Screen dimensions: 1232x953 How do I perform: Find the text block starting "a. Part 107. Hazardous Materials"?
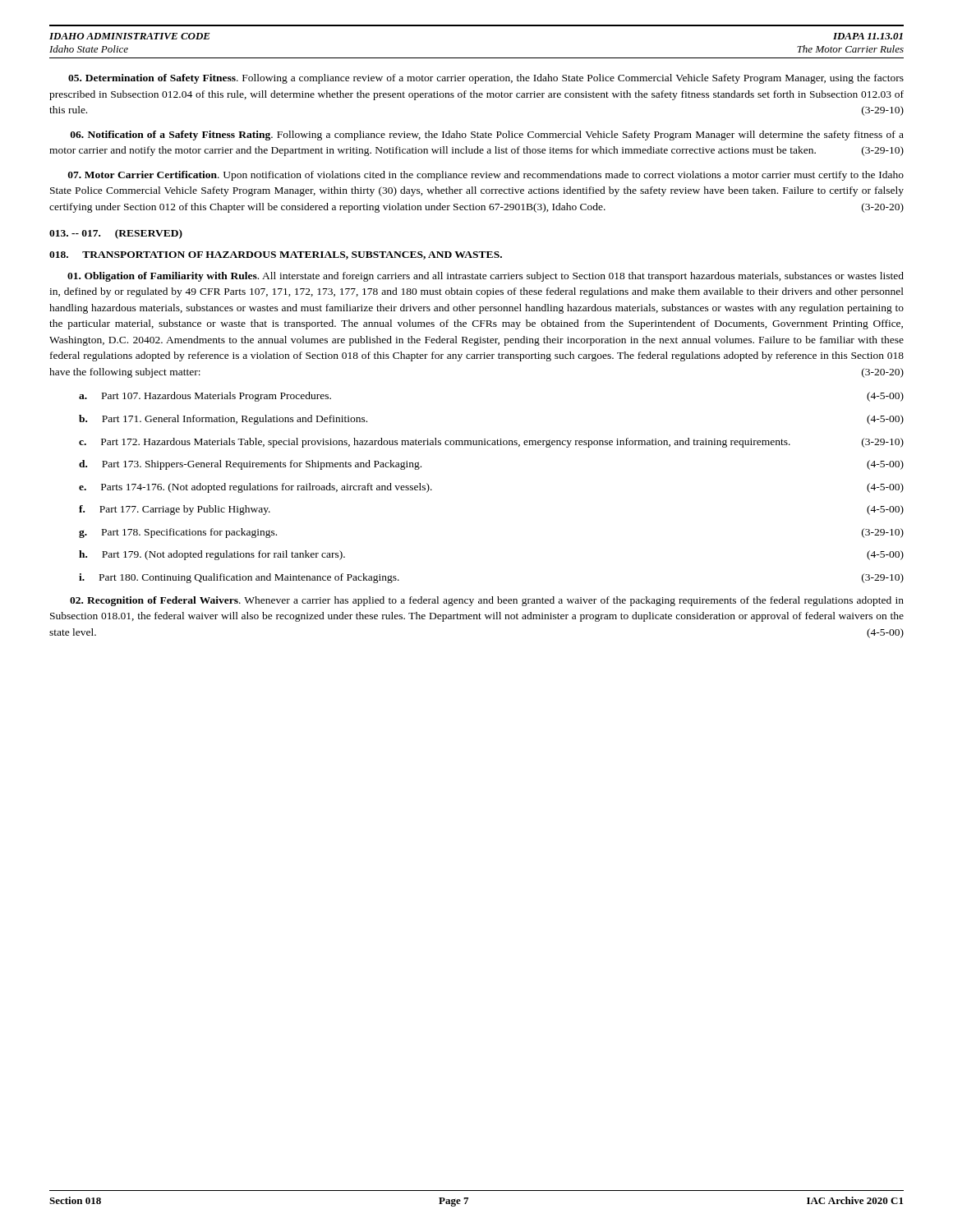(x=211, y=396)
